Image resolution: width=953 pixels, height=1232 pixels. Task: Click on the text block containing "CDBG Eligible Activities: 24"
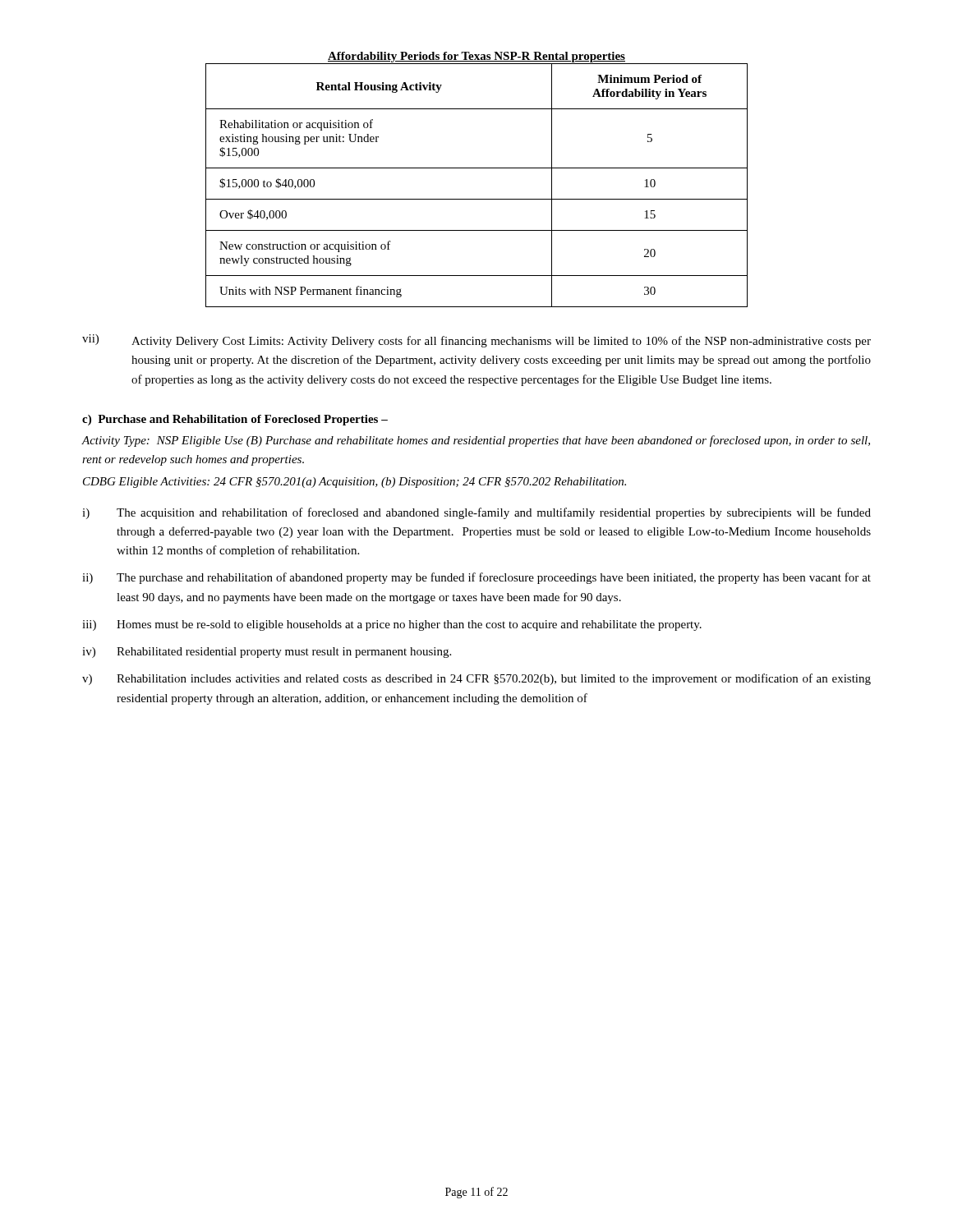[x=355, y=482]
